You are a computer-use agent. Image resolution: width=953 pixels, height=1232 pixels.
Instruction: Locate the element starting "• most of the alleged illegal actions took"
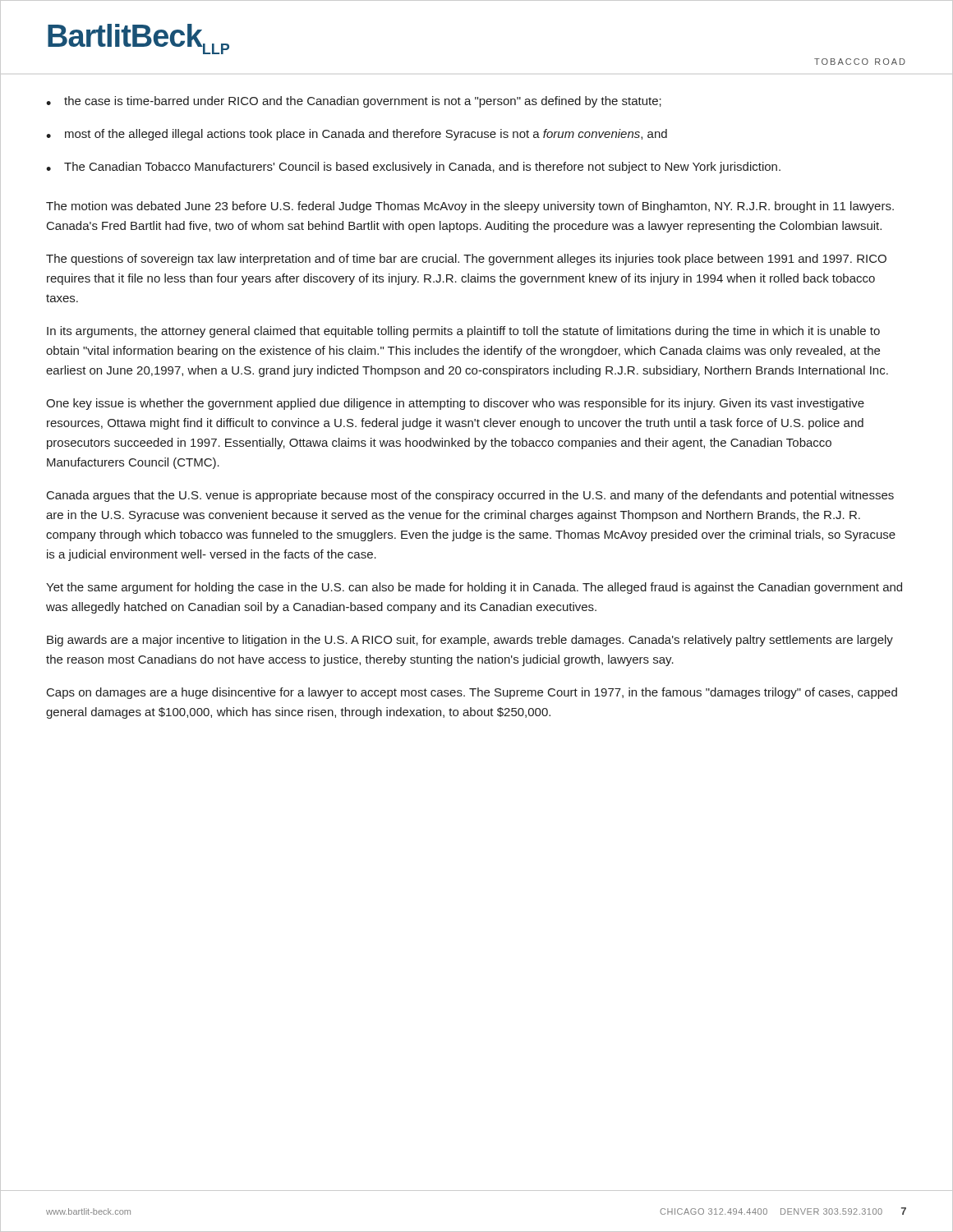pos(357,136)
